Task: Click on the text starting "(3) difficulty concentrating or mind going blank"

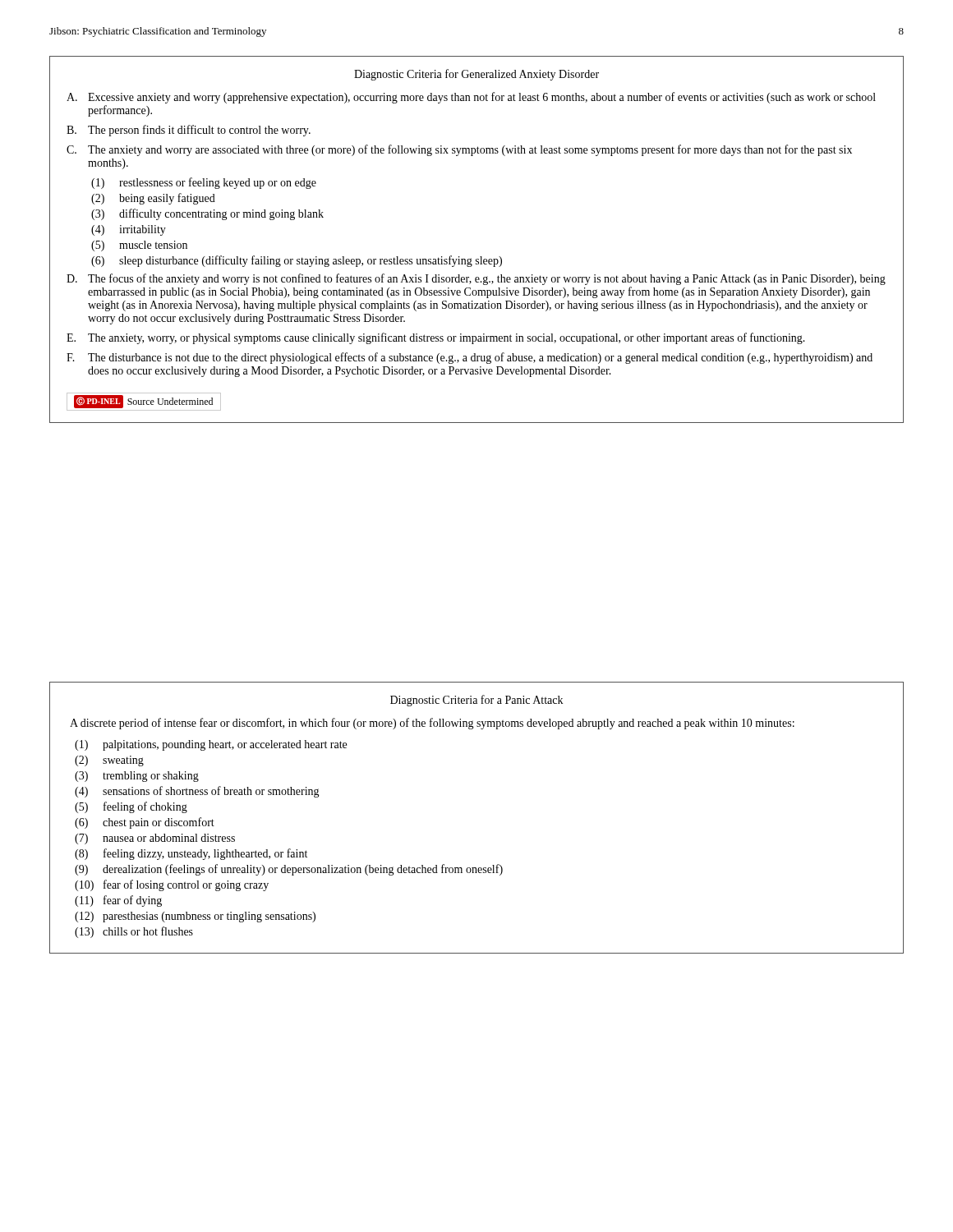Action: (207, 214)
